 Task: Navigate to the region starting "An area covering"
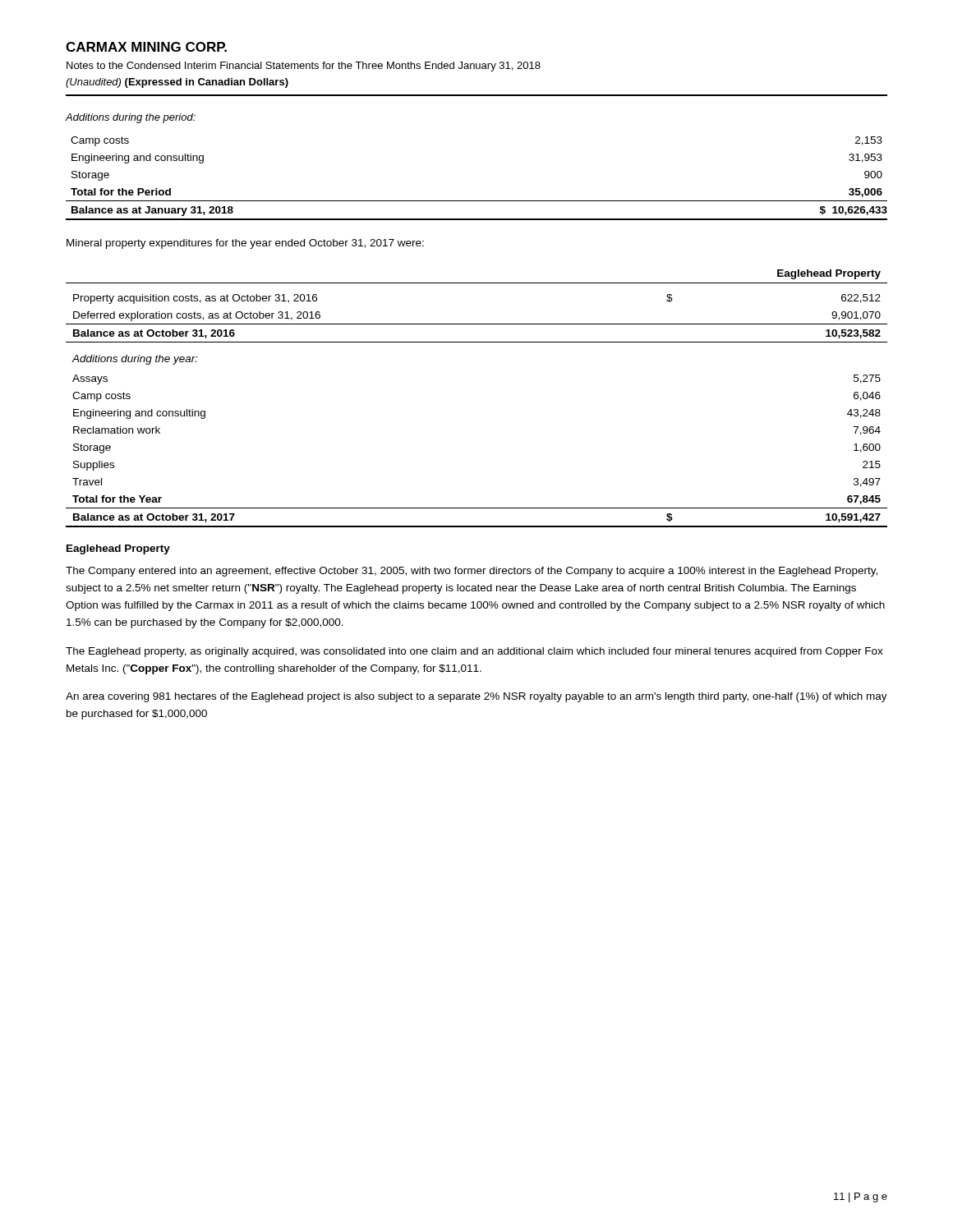[476, 705]
